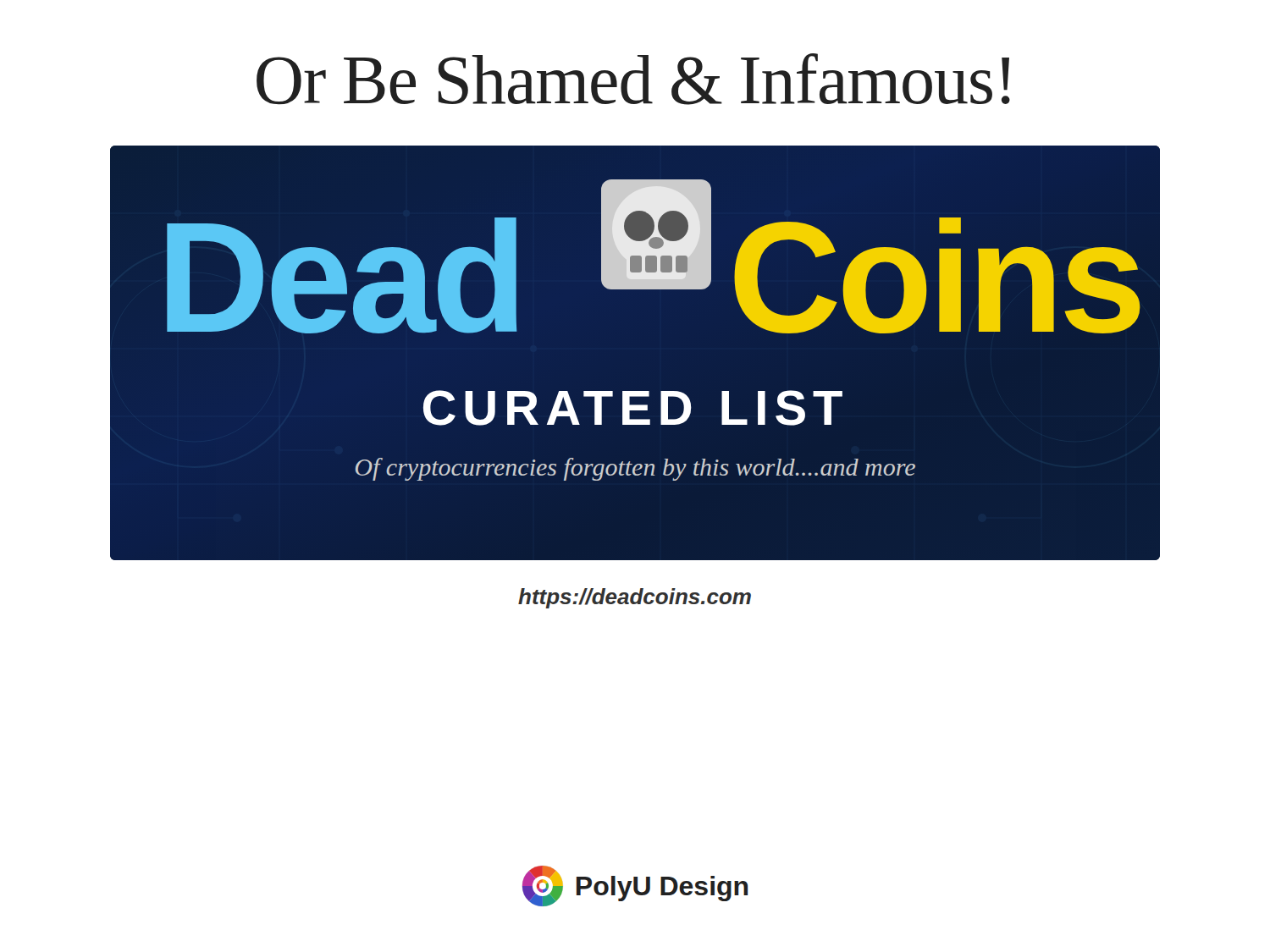1270x952 pixels.
Task: Click on the logo
Action: point(635,886)
